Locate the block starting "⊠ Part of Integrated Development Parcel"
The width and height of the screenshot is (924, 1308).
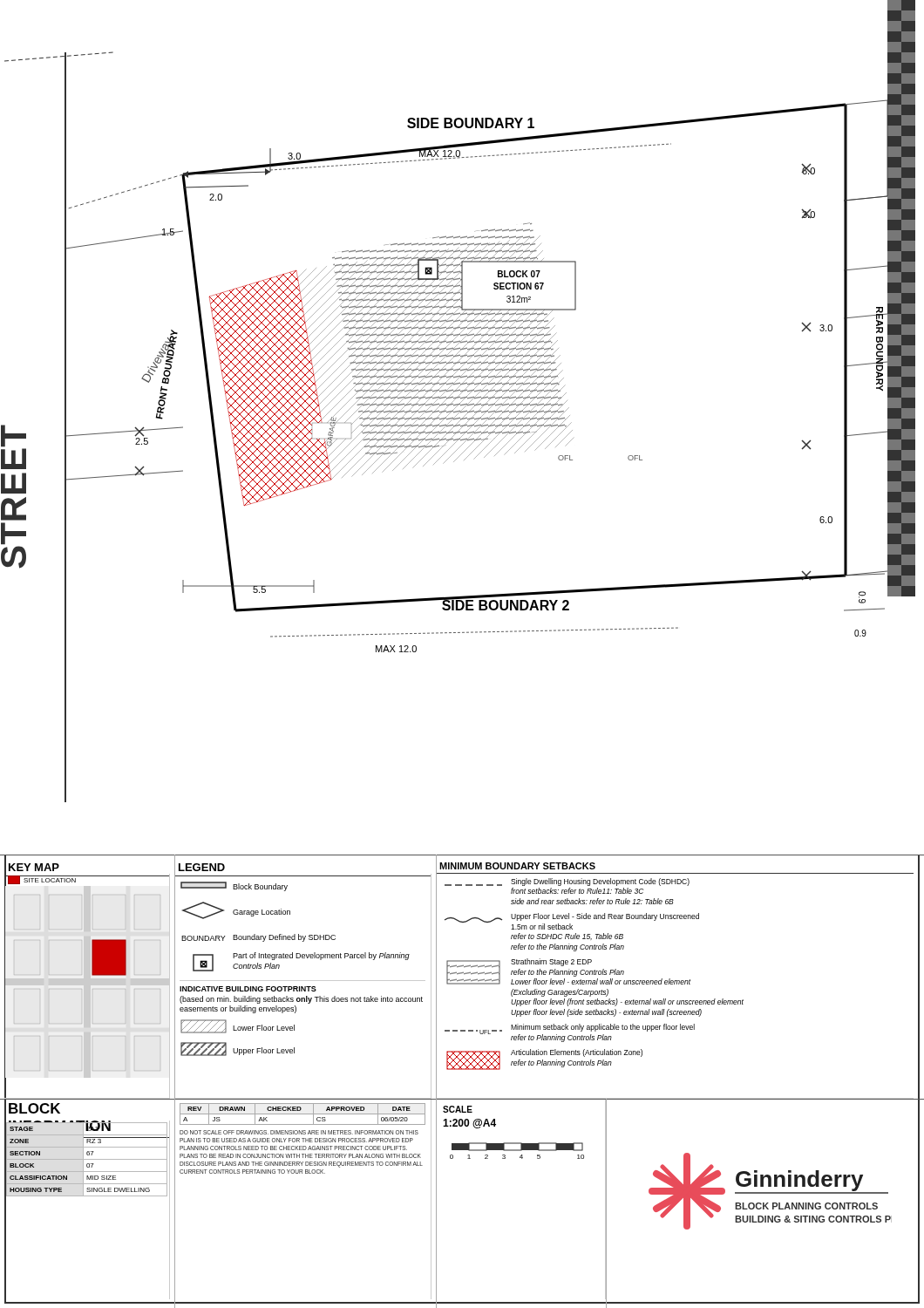(x=302, y=964)
